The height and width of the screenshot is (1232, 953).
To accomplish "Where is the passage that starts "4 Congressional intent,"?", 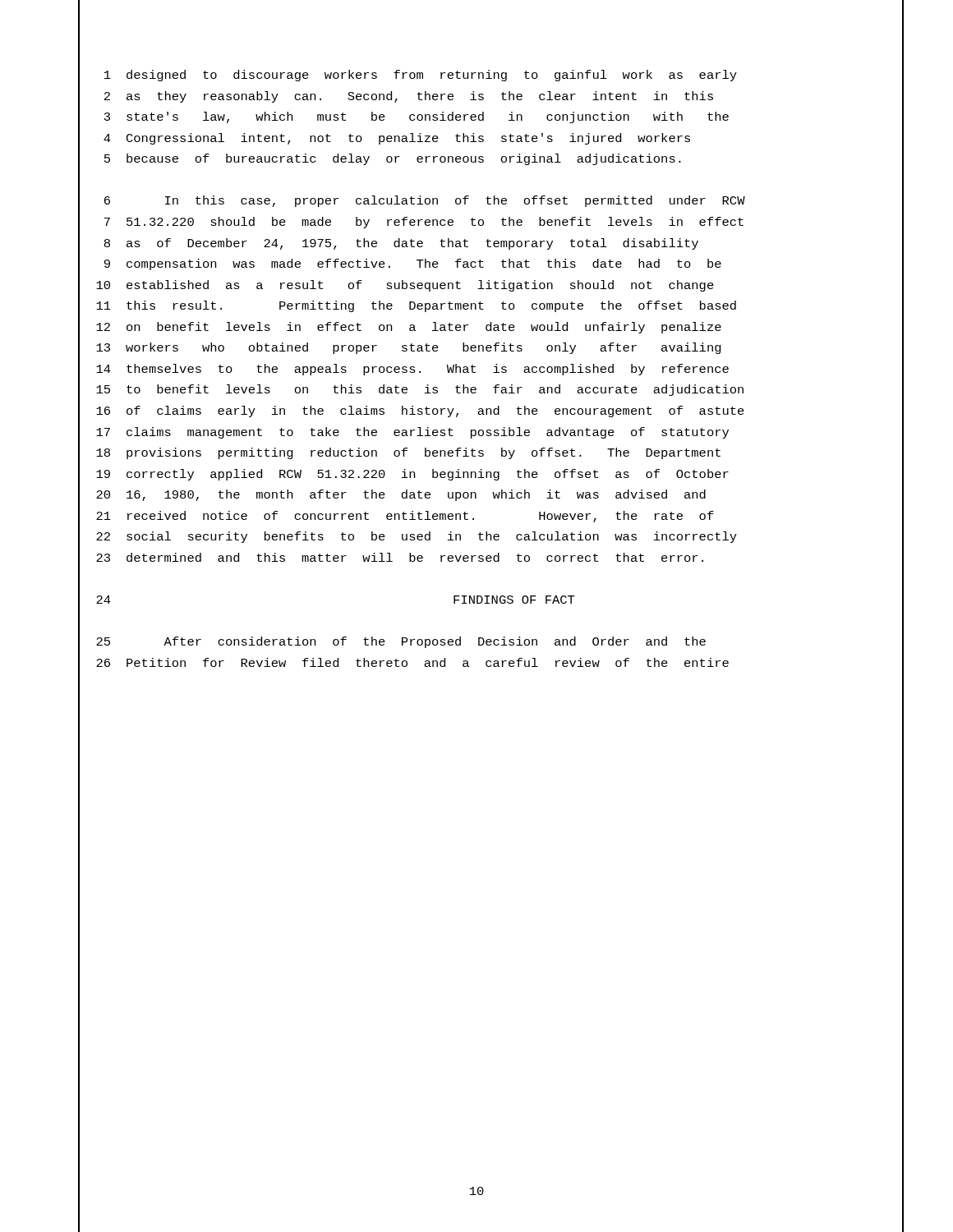I will click(491, 139).
